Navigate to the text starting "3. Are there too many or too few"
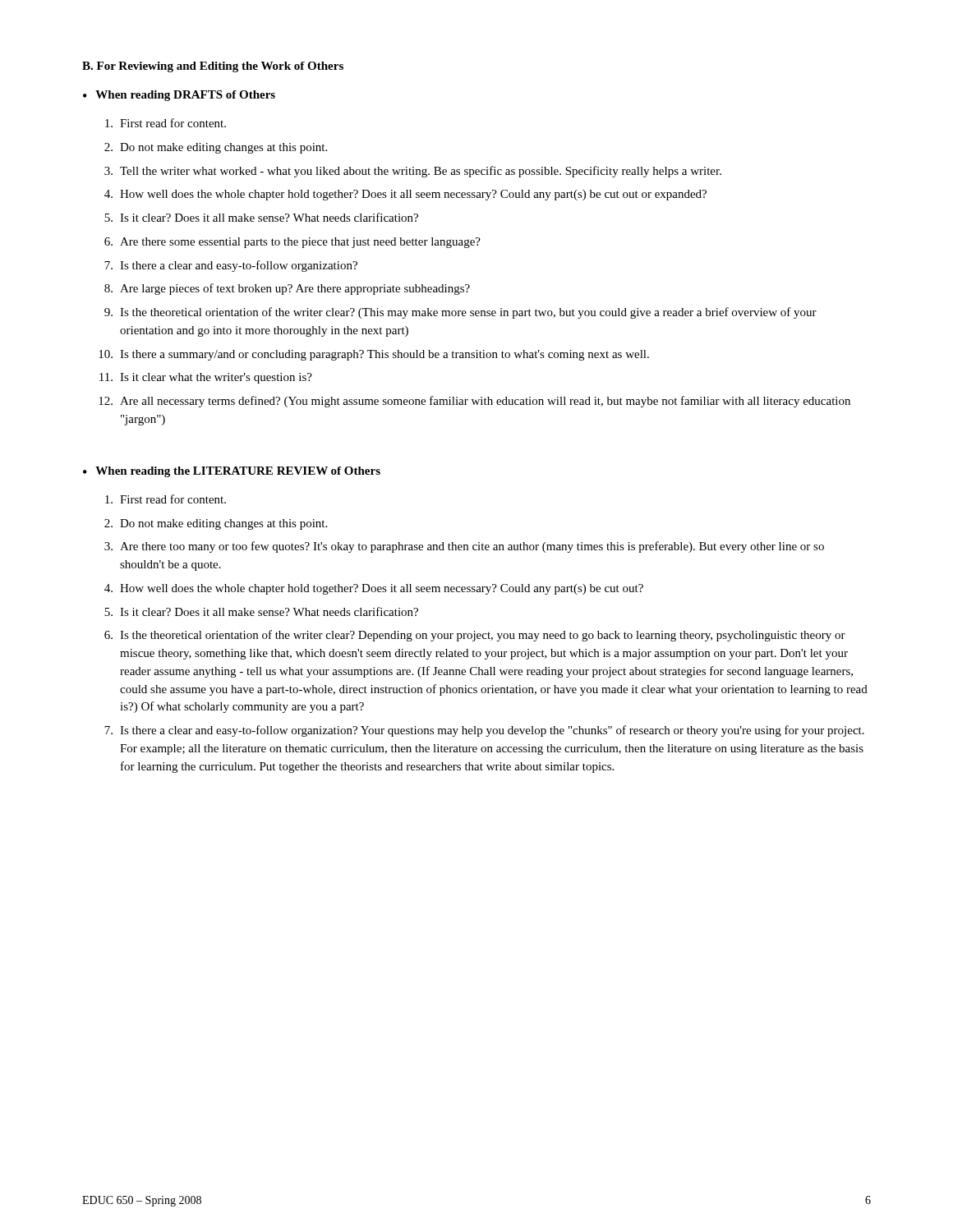This screenshot has width=953, height=1232. (x=476, y=556)
